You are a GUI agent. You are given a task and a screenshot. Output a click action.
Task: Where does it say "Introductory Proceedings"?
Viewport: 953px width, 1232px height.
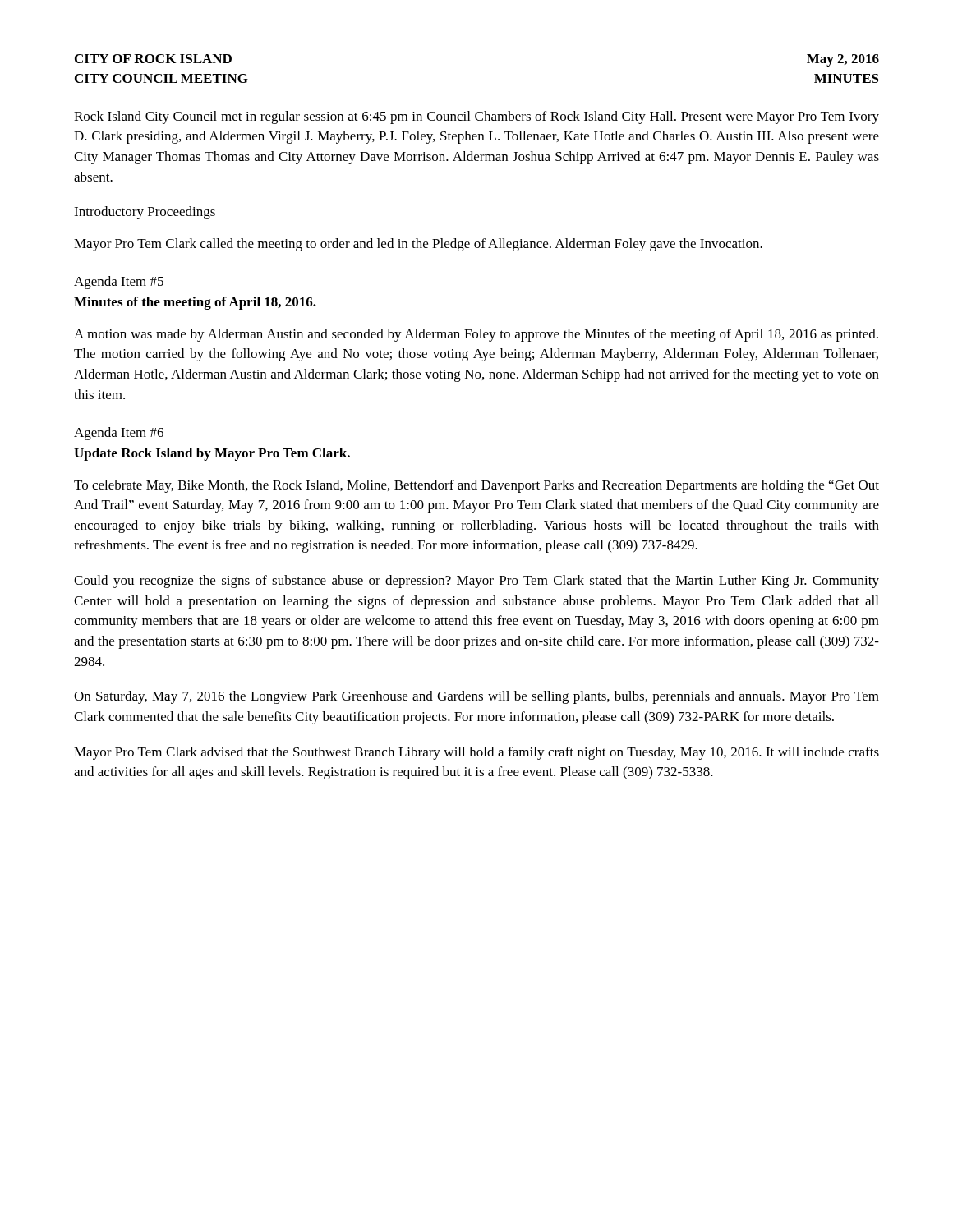tap(145, 212)
